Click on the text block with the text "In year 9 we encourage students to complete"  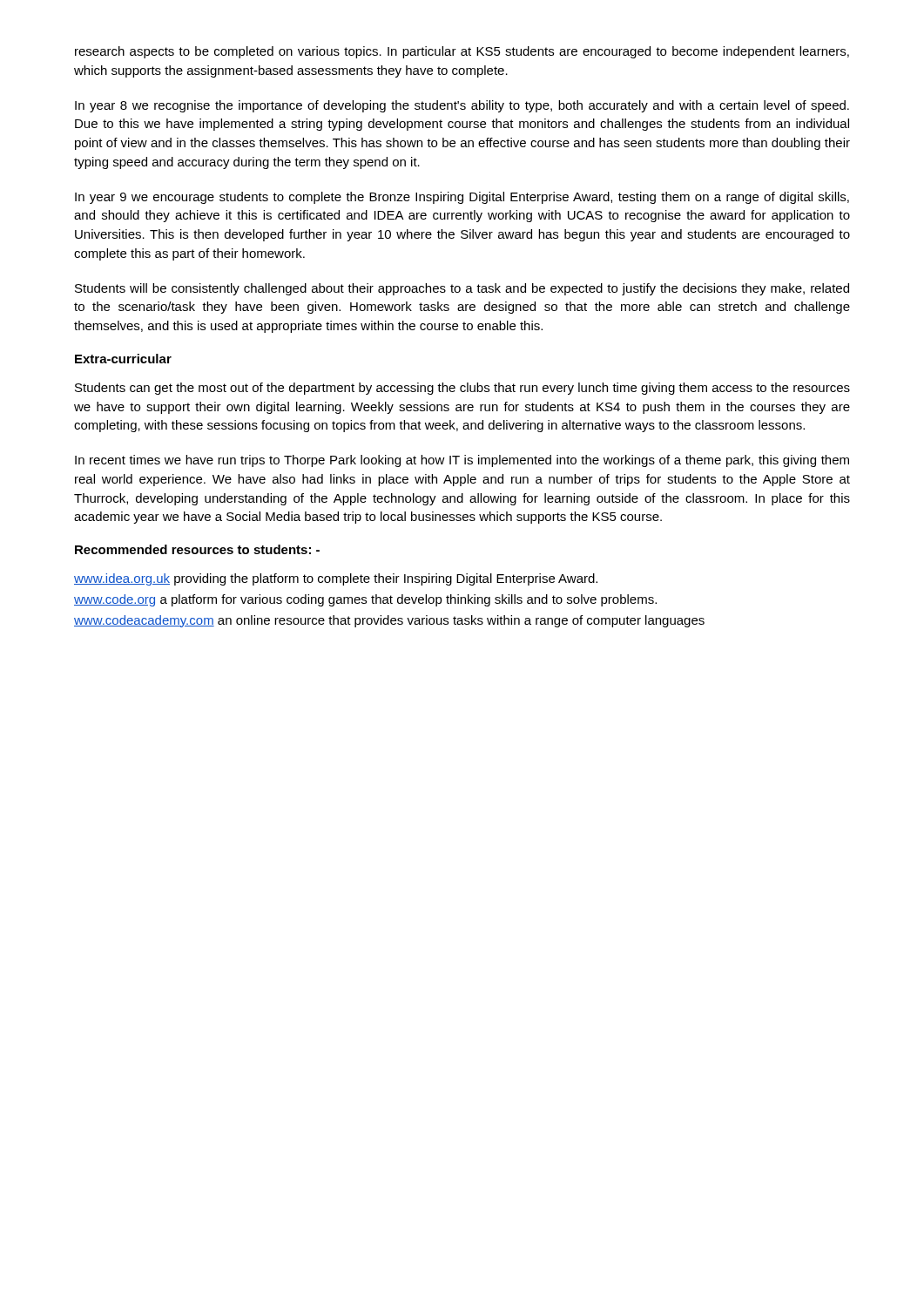point(462,224)
